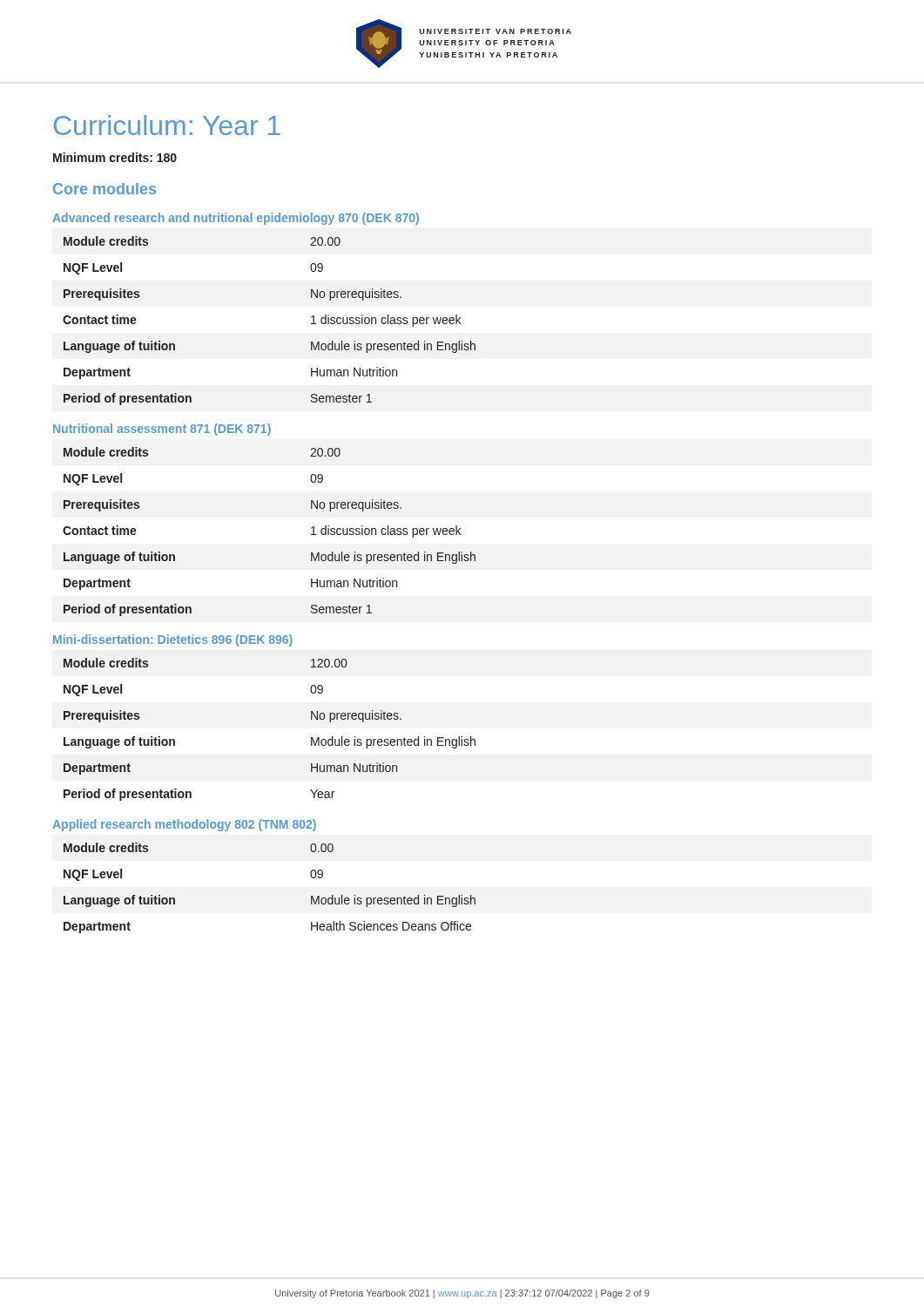Locate the section header that opens with "Advanced research and nutritional"
The image size is (924, 1307).
coord(236,218)
